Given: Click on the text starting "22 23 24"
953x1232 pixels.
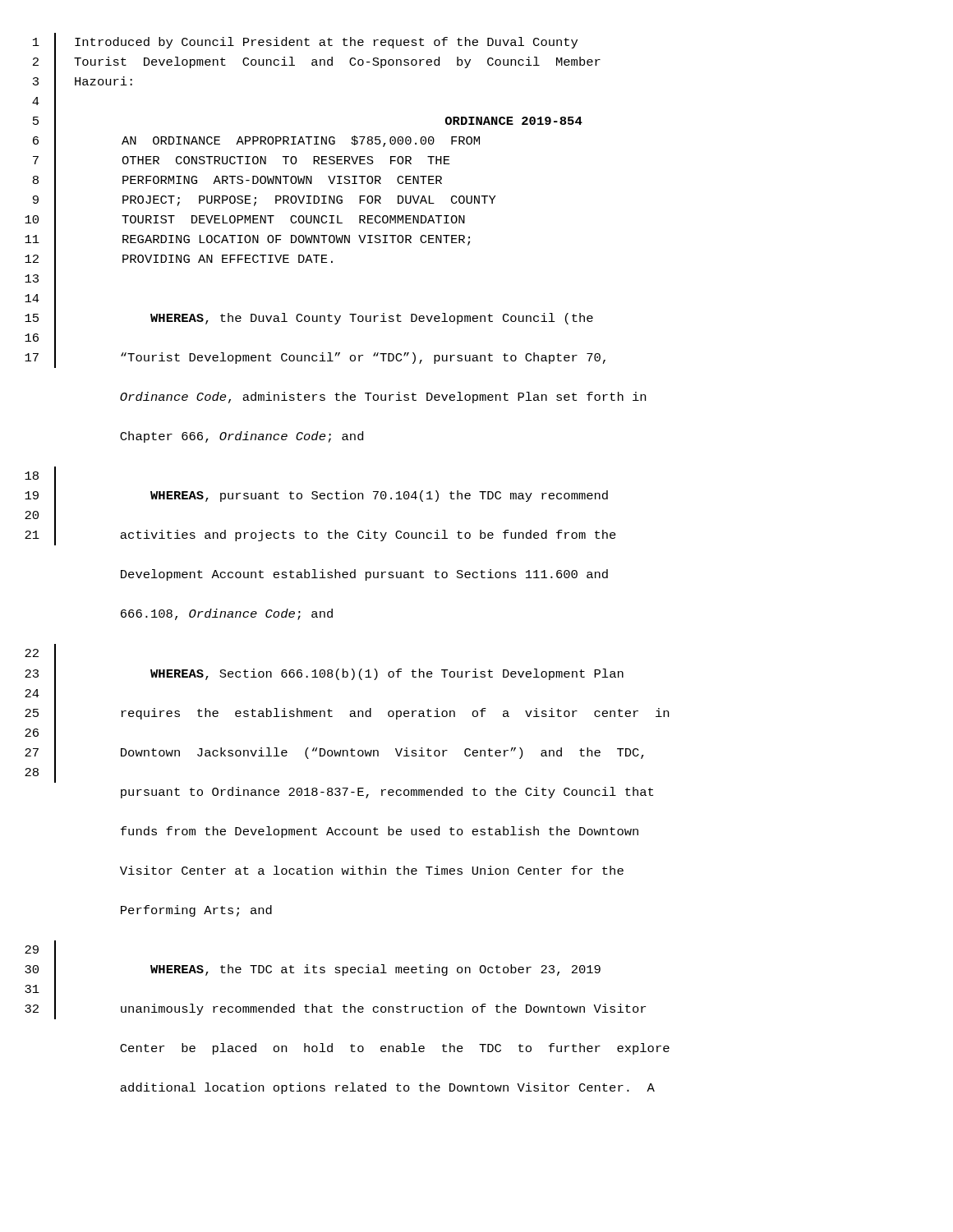Looking at the screenshot, I should (x=476, y=792).
